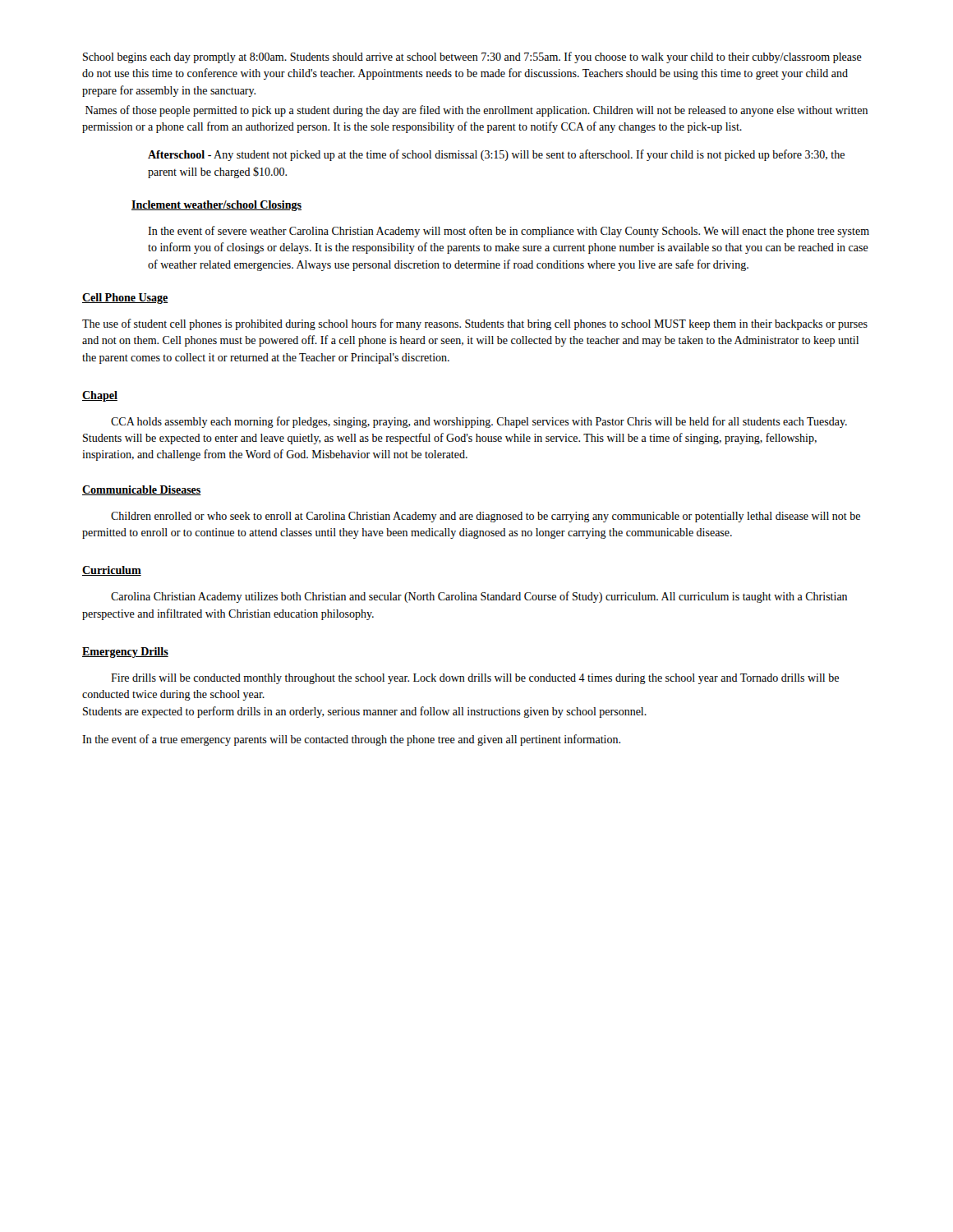Point to the block beginning "Carolina Christian Academy utilizes both Christian and secular"
The height and width of the screenshot is (1232, 953).
tap(476, 606)
